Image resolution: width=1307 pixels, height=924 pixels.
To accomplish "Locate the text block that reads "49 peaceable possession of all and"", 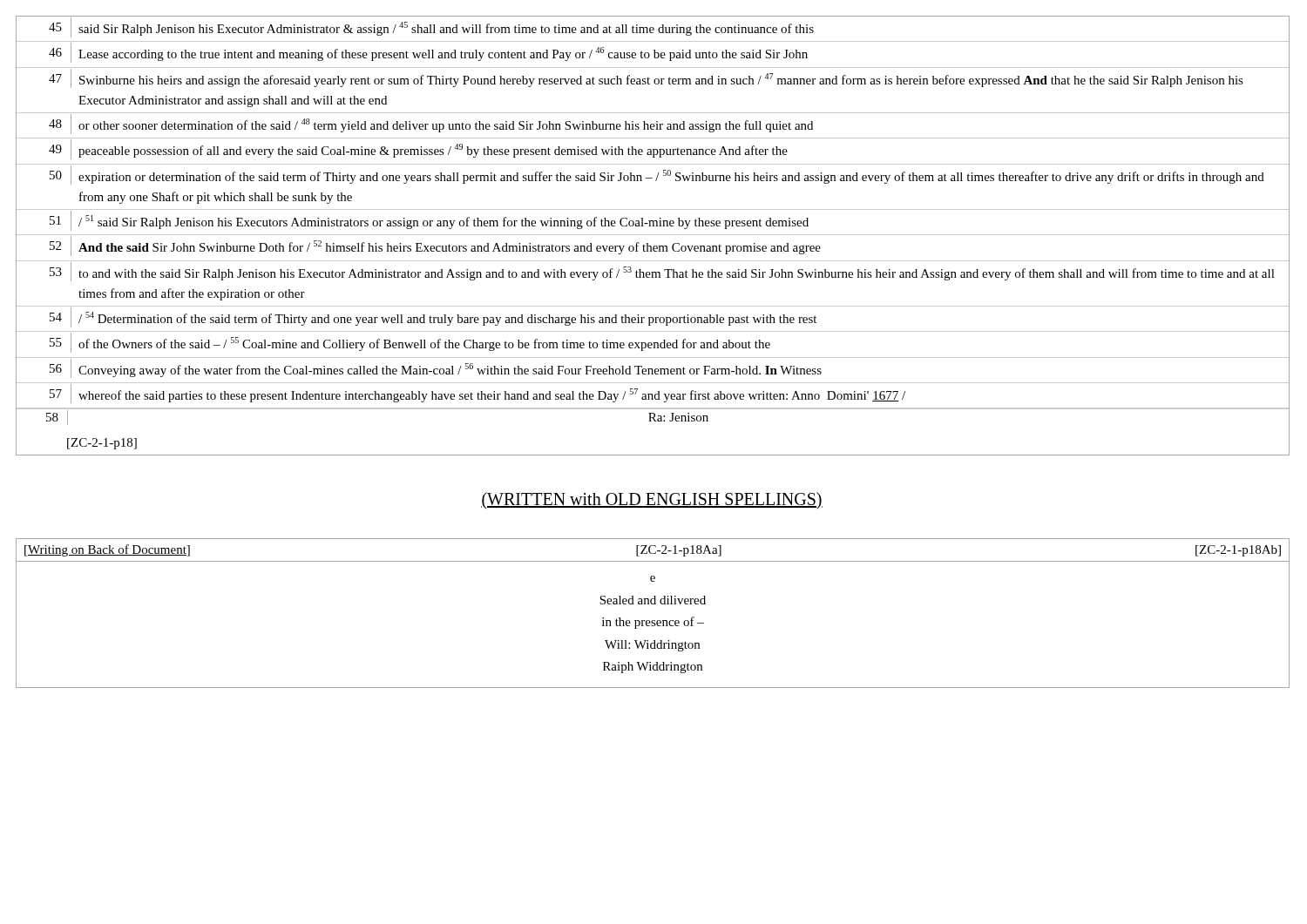I will [653, 151].
